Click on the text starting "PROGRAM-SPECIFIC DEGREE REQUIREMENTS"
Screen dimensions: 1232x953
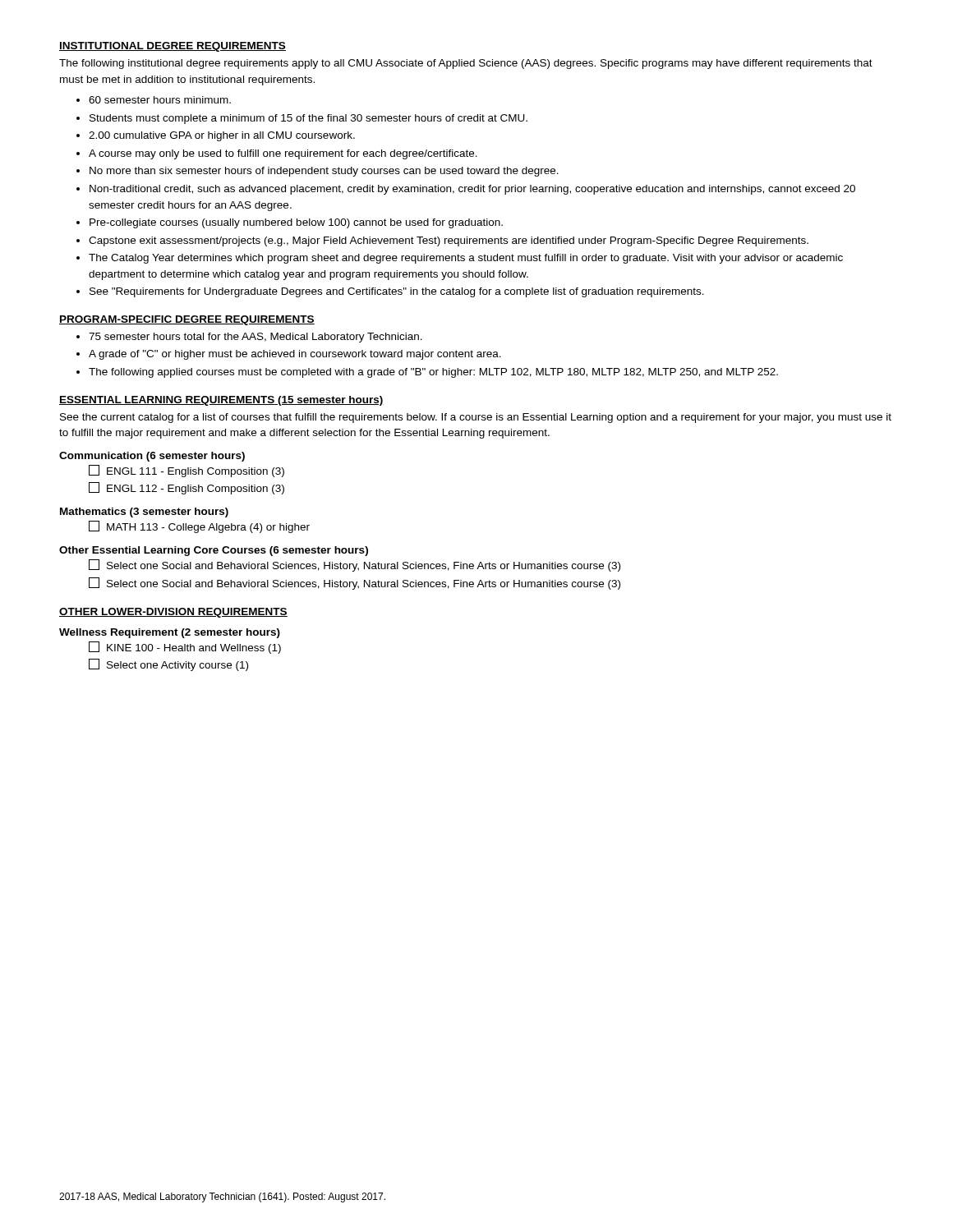187,319
